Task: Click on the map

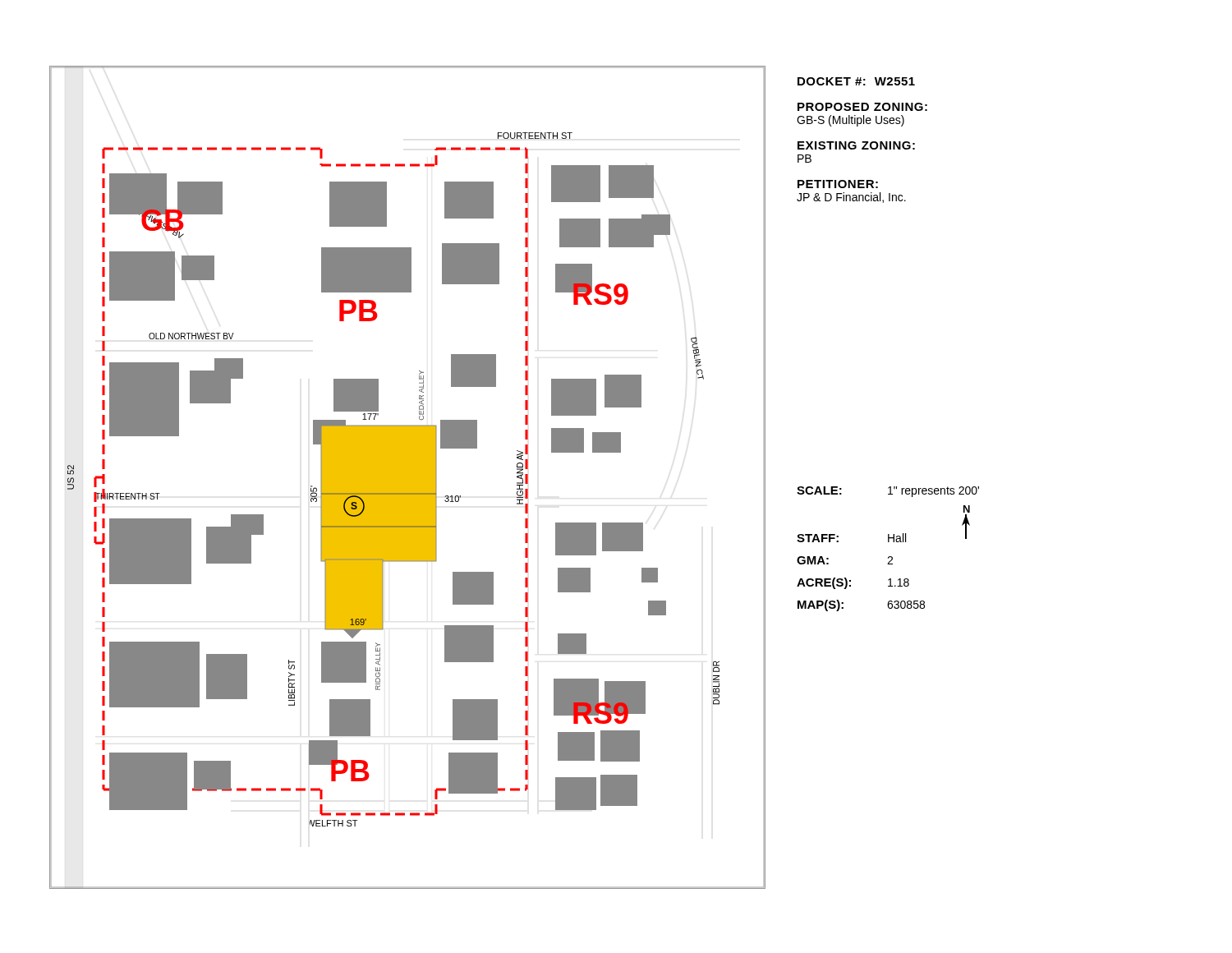Action: (407, 477)
